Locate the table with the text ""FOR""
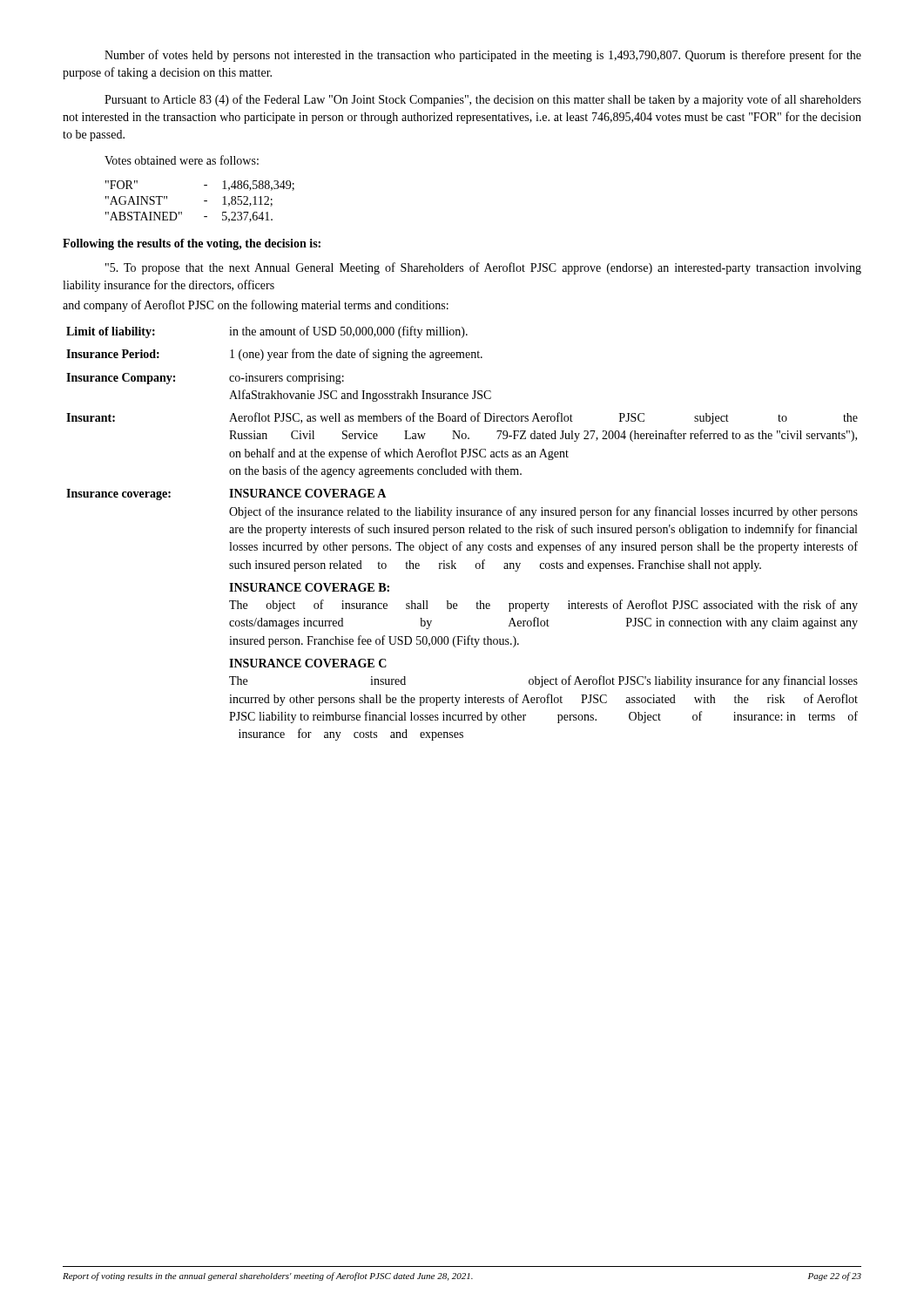This screenshot has height=1307, width=924. click(x=483, y=201)
